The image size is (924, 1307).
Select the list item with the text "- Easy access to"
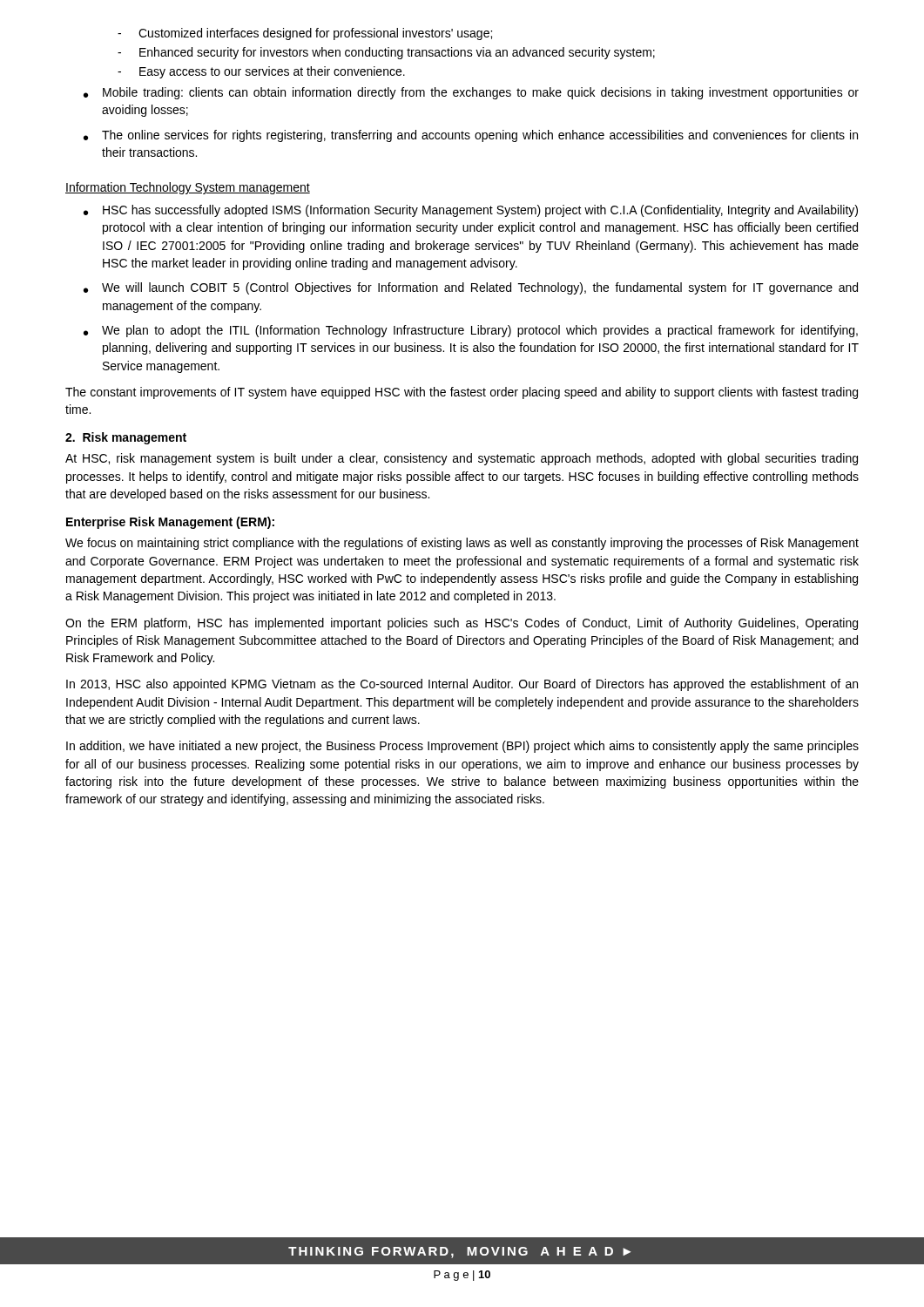point(261,71)
